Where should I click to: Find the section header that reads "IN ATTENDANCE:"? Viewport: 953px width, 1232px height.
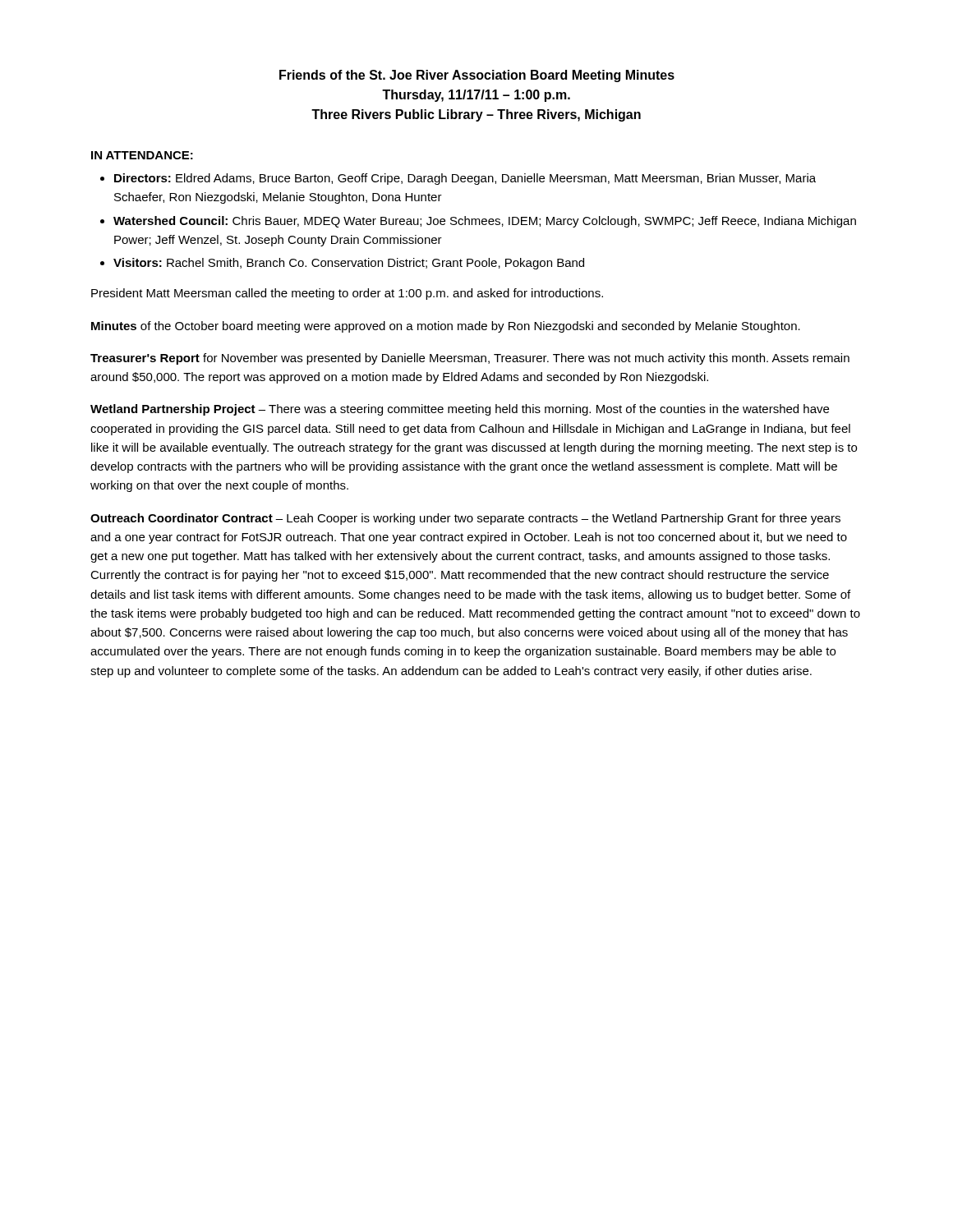[x=142, y=155]
